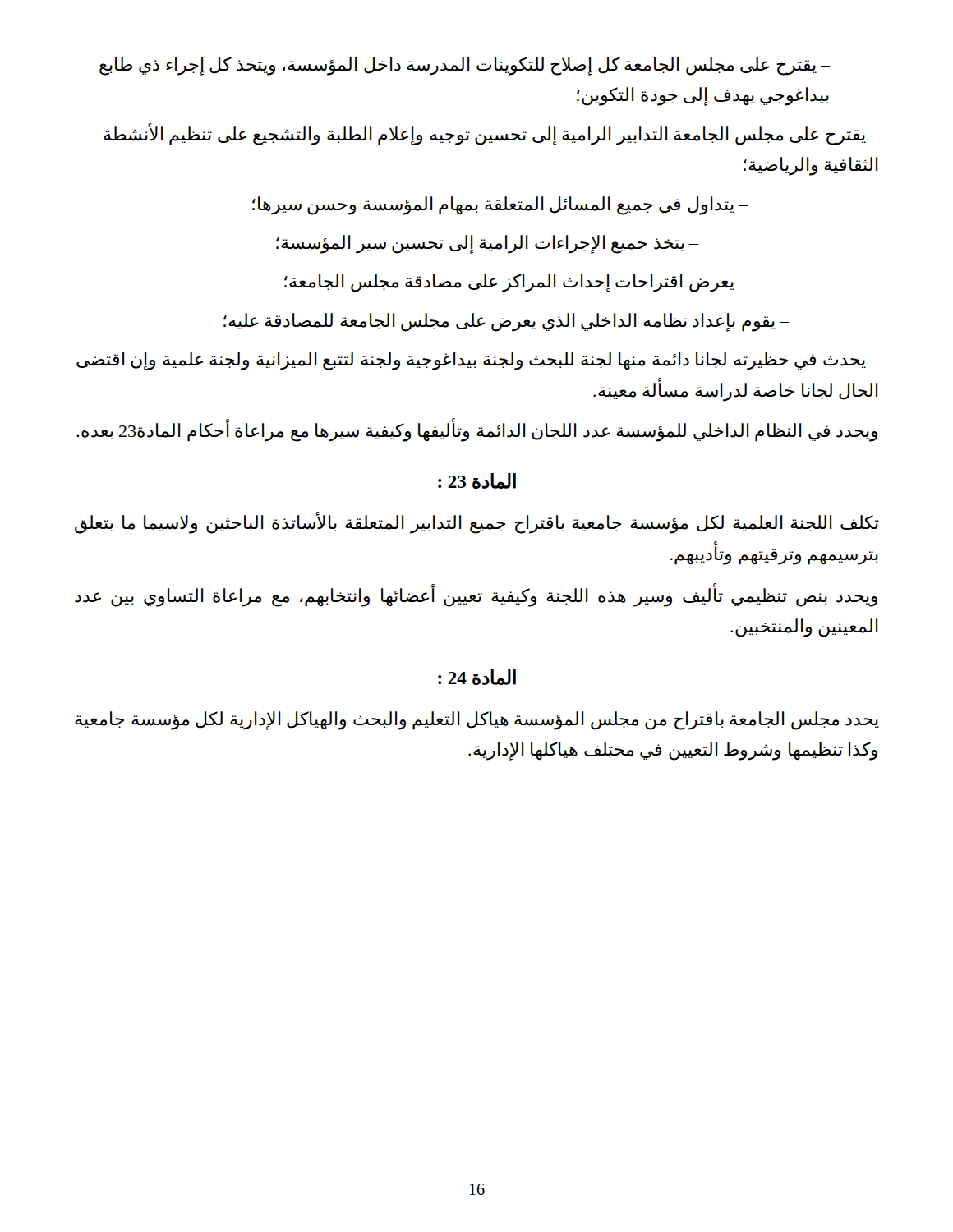Locate the block of text that opens with "– يقترح على مجلس الجامعة التدابير الرامية"
The height and width of the screenshot is (1232, 953).
[x=491, y=149]
